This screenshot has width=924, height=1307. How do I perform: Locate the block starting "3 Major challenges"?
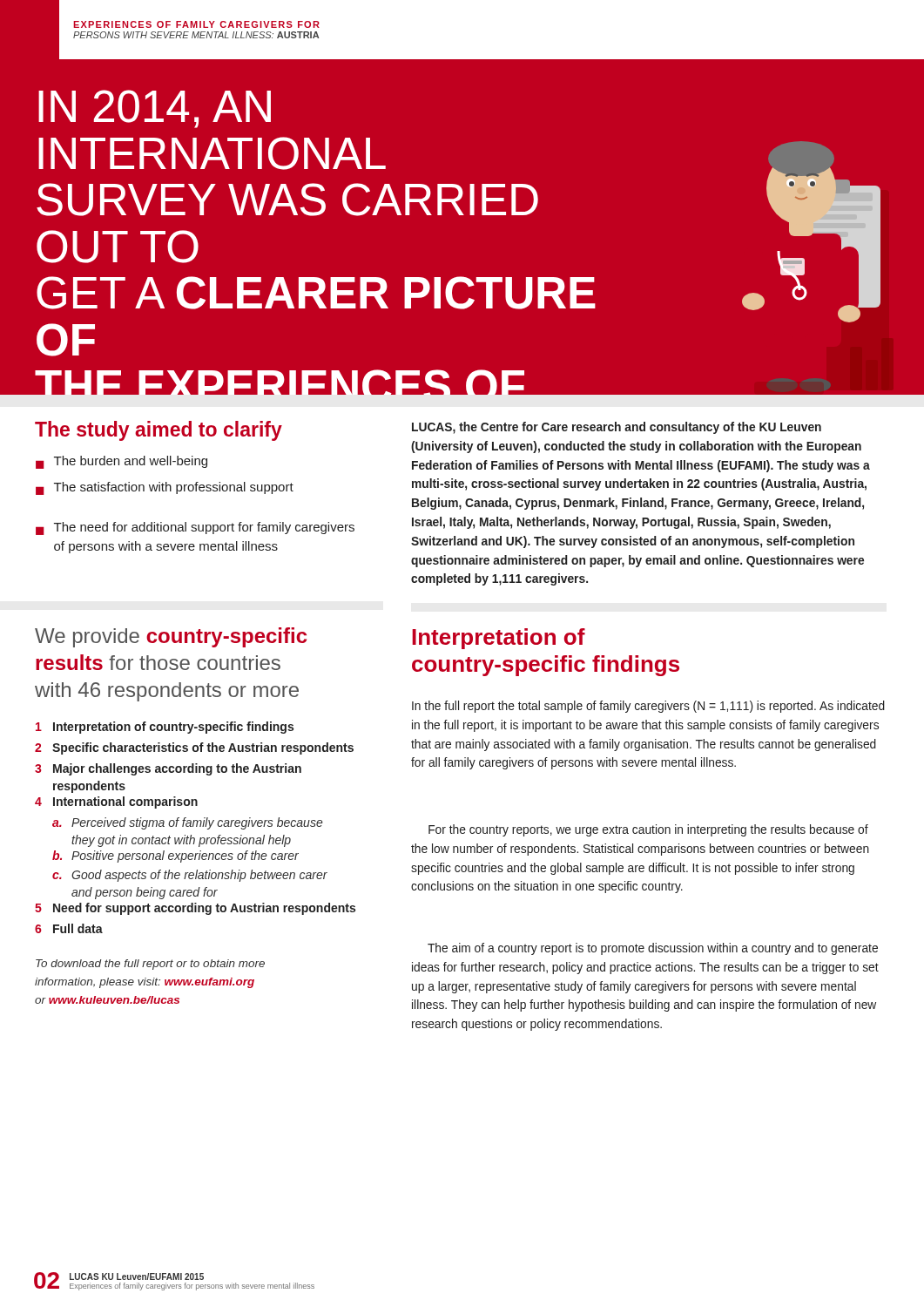[x=168, y=777]
